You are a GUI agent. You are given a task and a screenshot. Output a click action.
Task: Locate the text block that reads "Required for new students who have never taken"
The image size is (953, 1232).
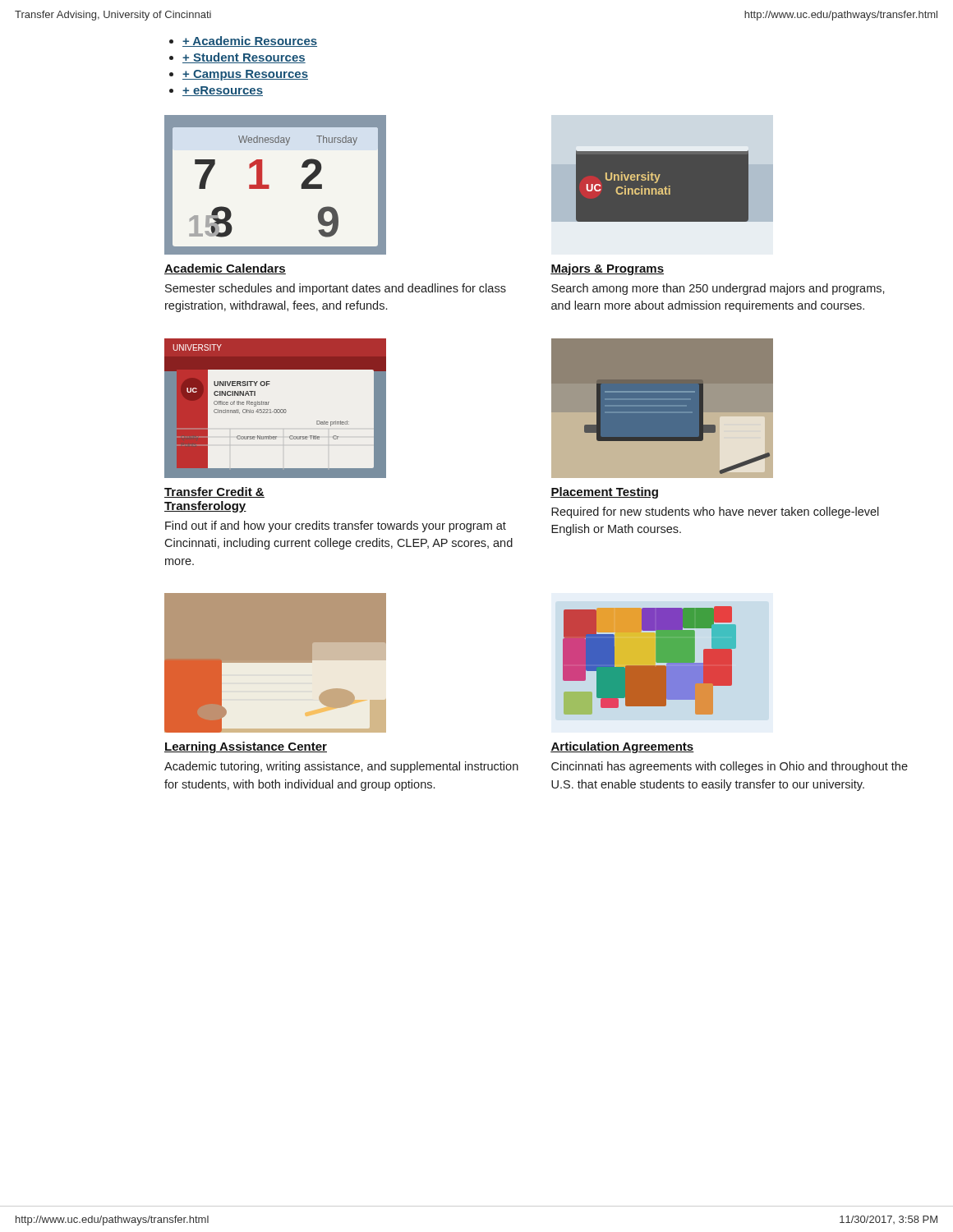[x=715, y=520]
